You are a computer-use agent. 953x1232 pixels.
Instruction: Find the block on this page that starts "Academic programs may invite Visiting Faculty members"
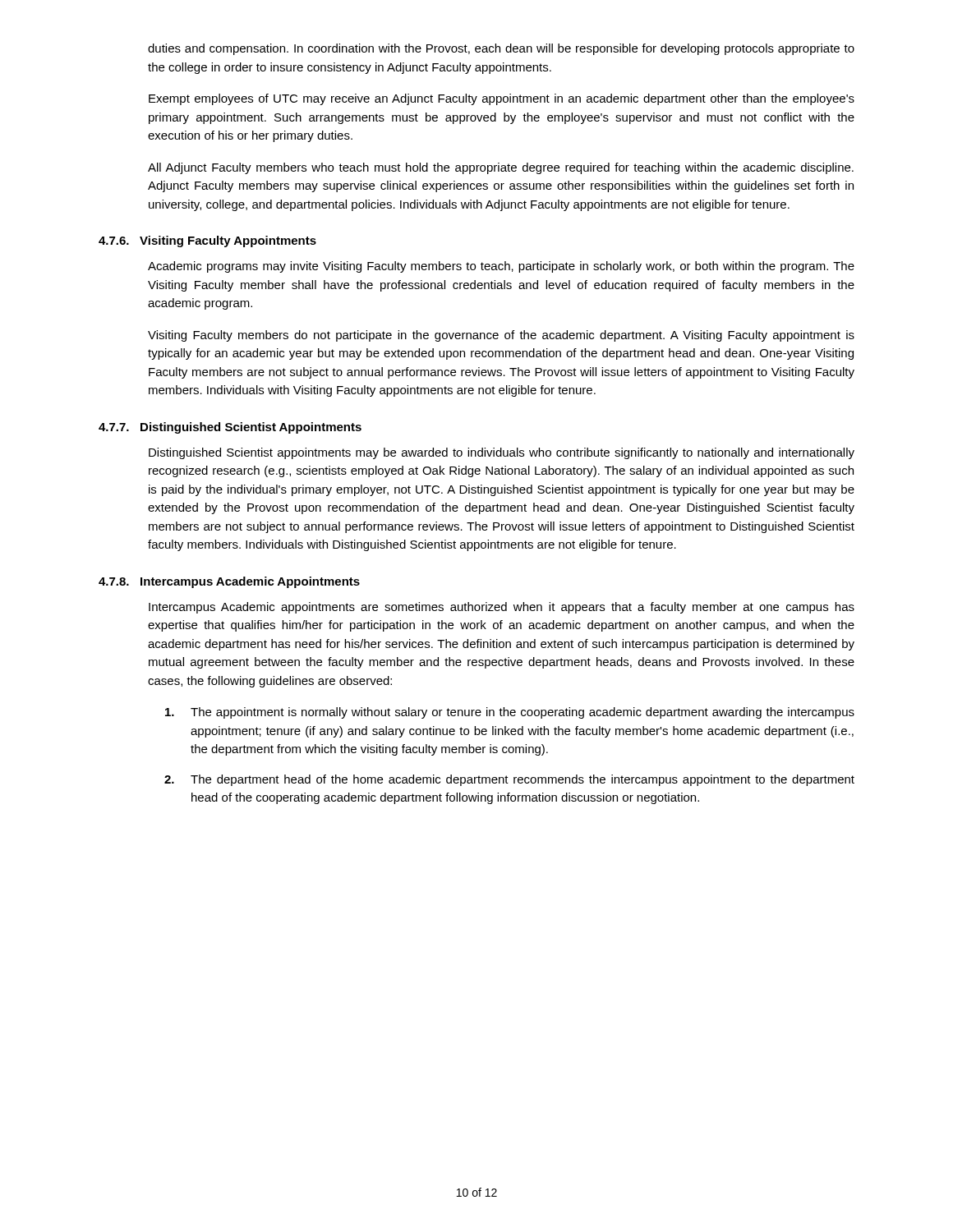pos(501,284)
